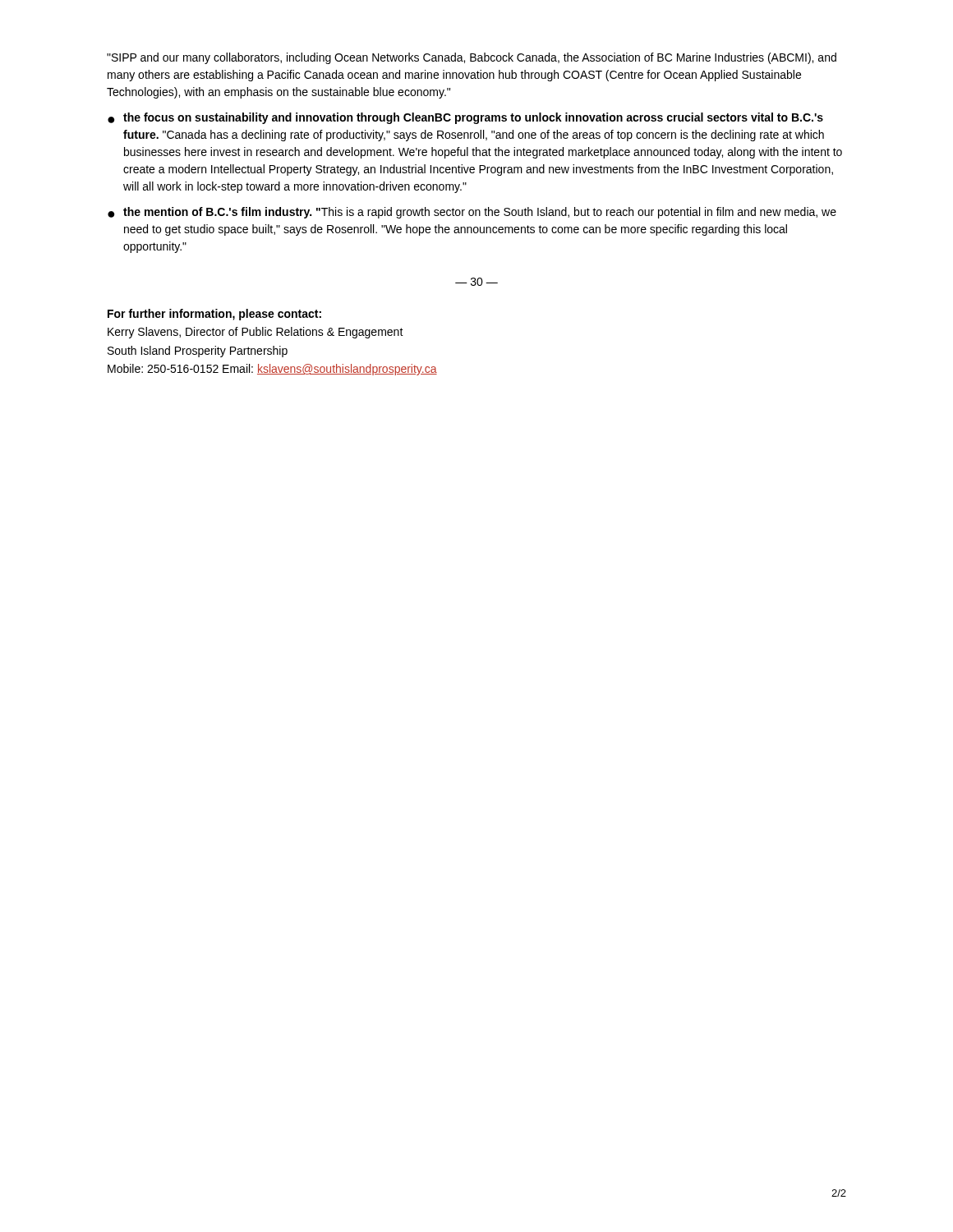
Task: Navigate to the region starting "For further information, please contact: Kerry Slavens, Director"
Action: [272, 341]
